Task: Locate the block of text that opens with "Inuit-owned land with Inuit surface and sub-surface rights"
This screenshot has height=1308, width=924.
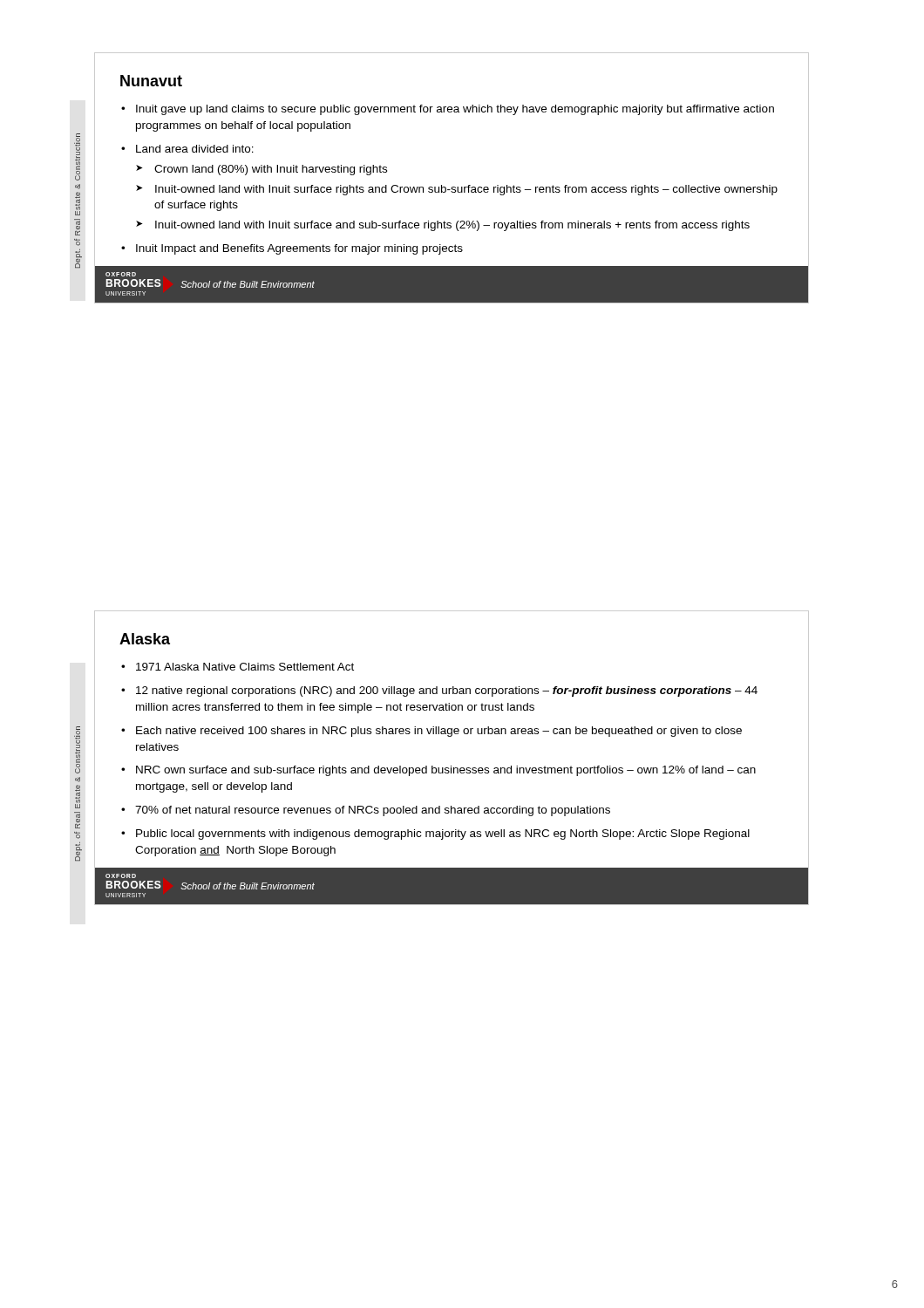Action: (x=452, y=225)
